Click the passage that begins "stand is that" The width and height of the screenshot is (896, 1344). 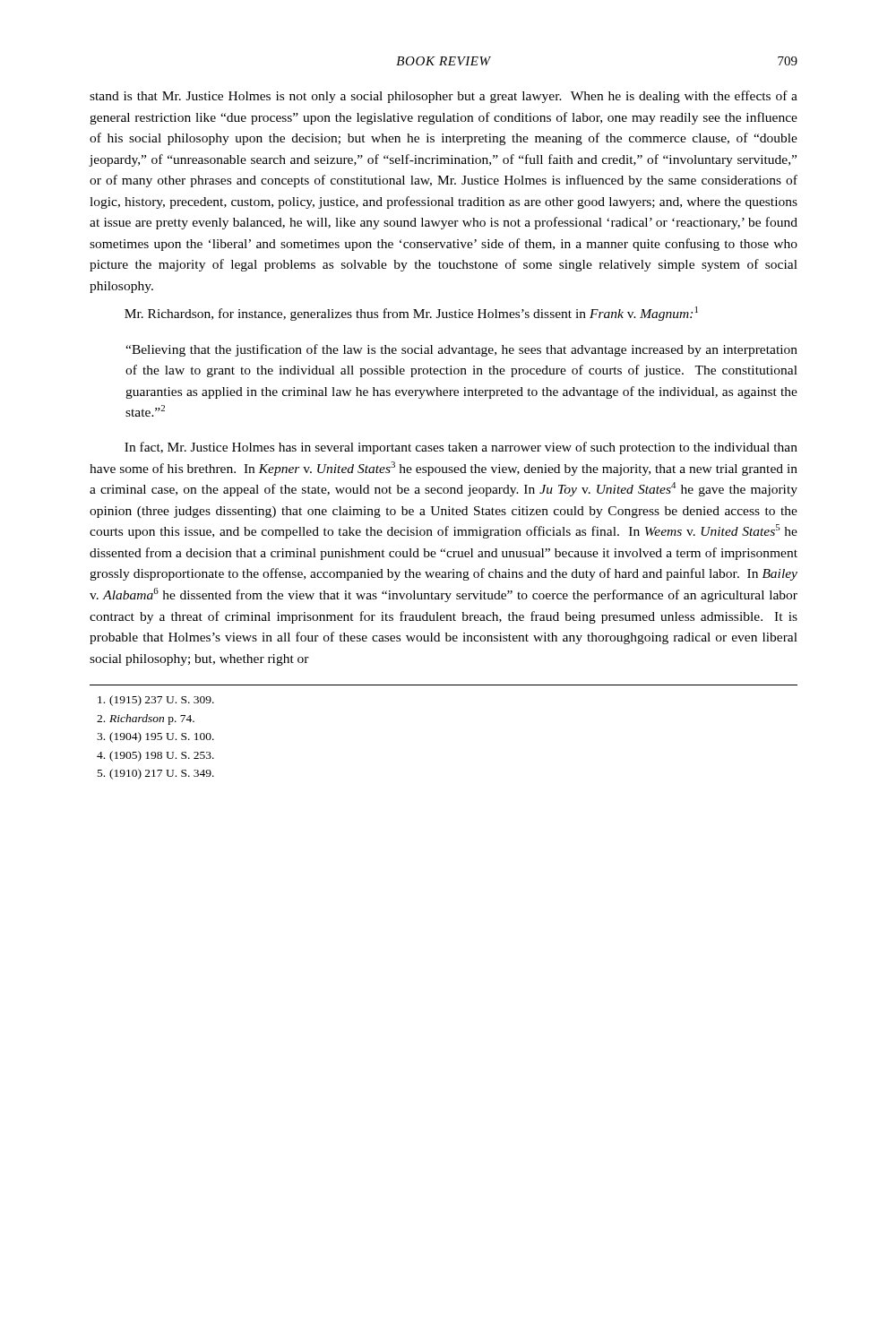(444, 191)
